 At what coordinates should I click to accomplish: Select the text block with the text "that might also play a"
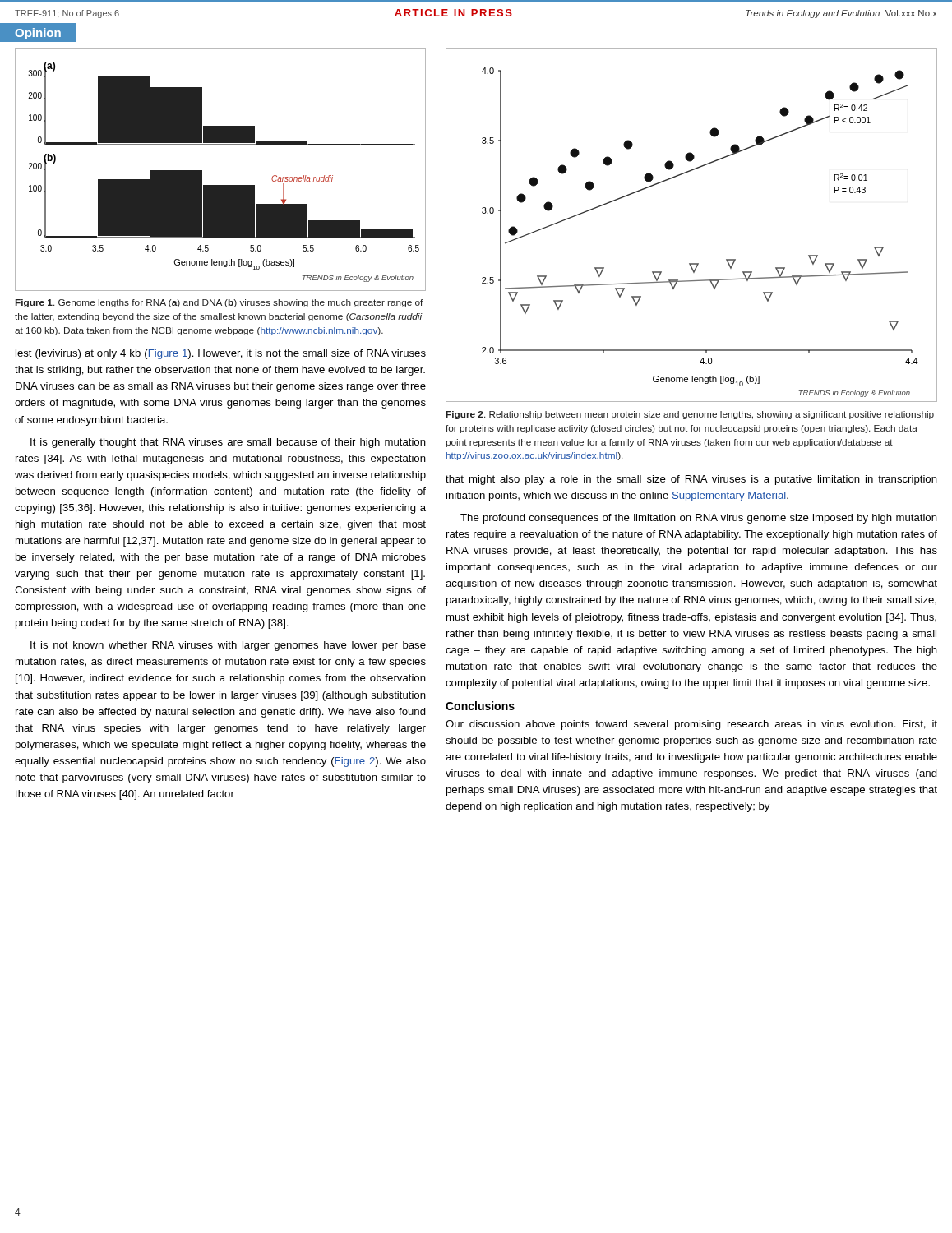point(691,581)
